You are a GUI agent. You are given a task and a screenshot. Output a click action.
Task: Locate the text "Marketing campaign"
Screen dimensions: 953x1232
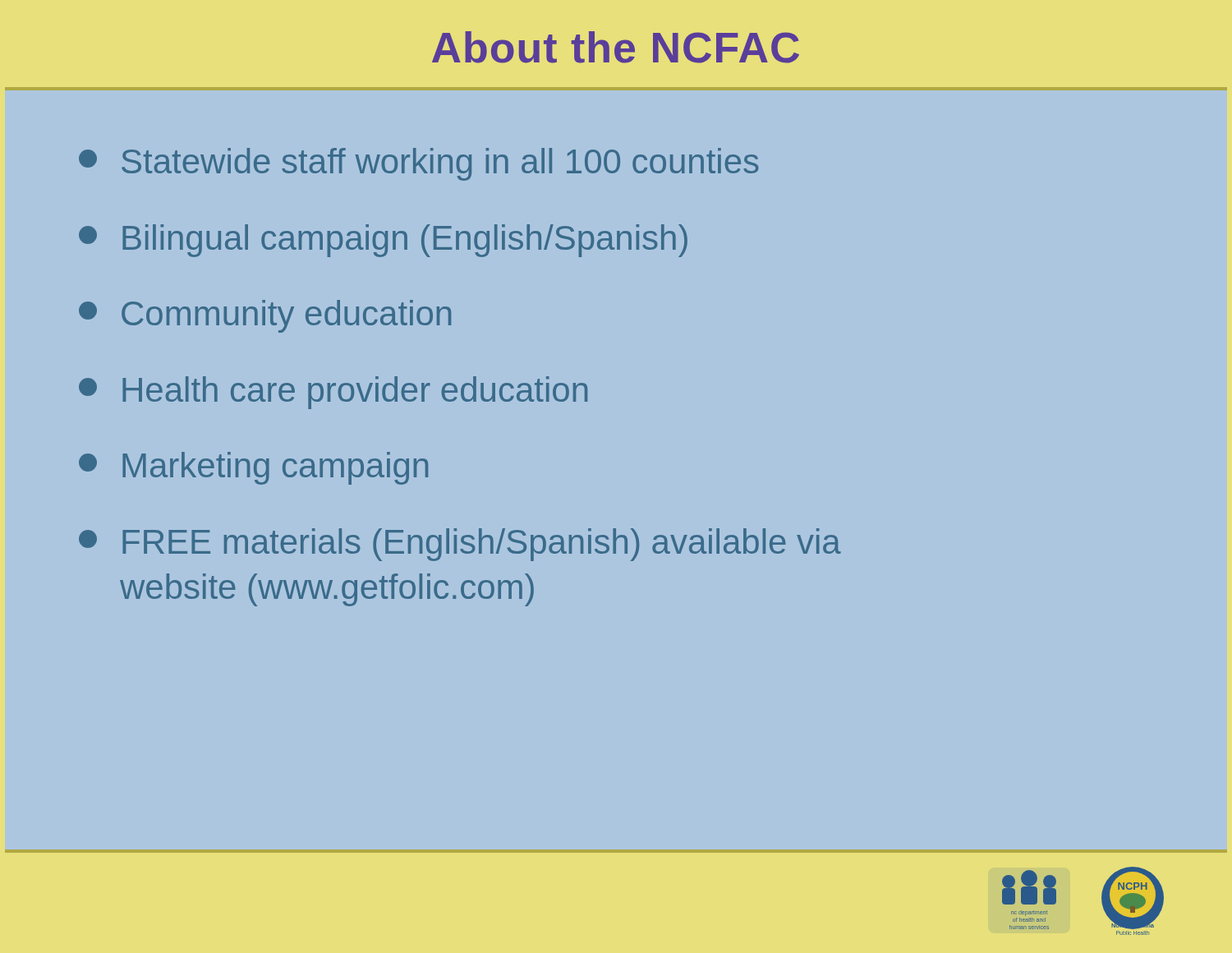pos(253,468)
